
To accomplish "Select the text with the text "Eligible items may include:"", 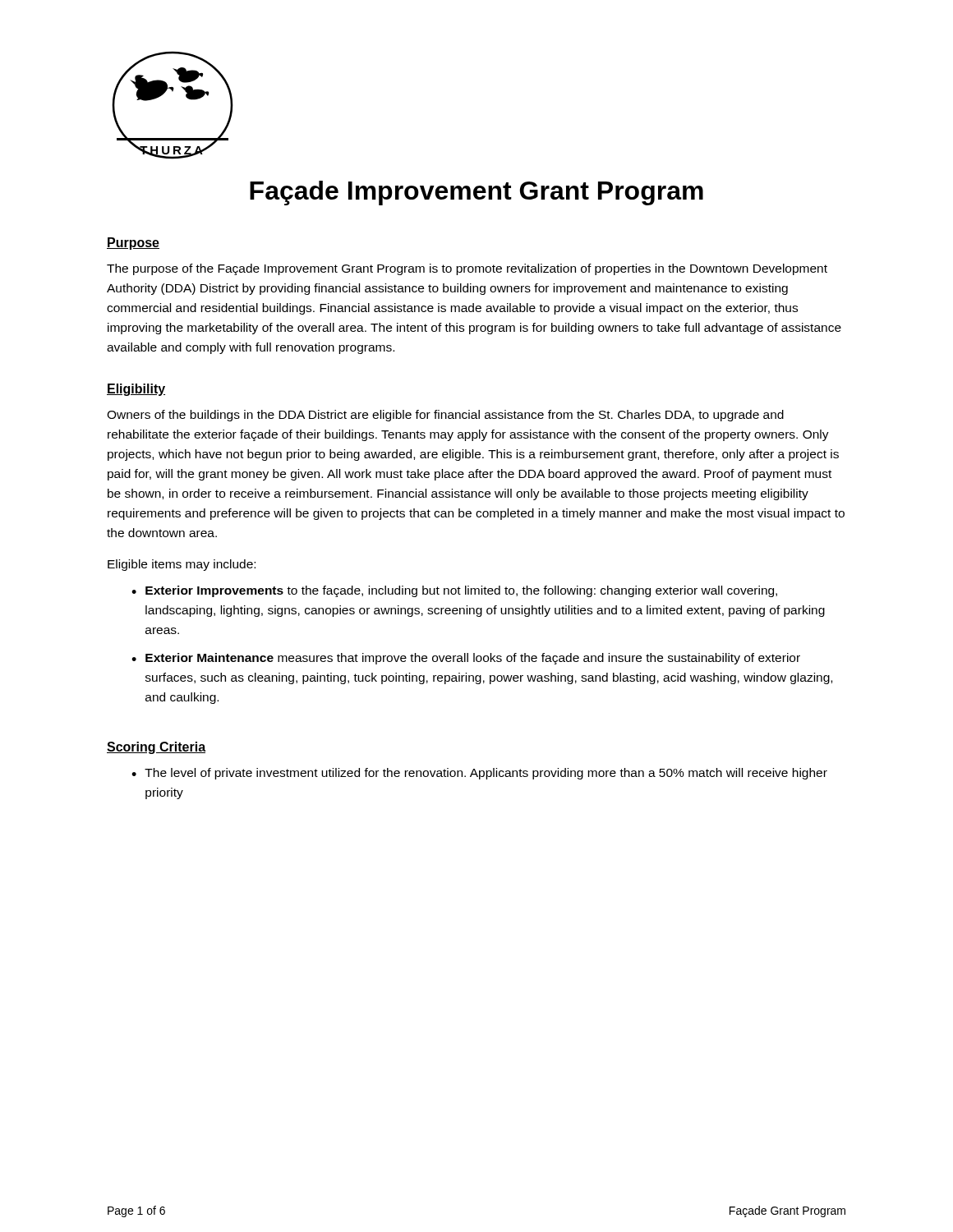I will [x=182, y=564].
